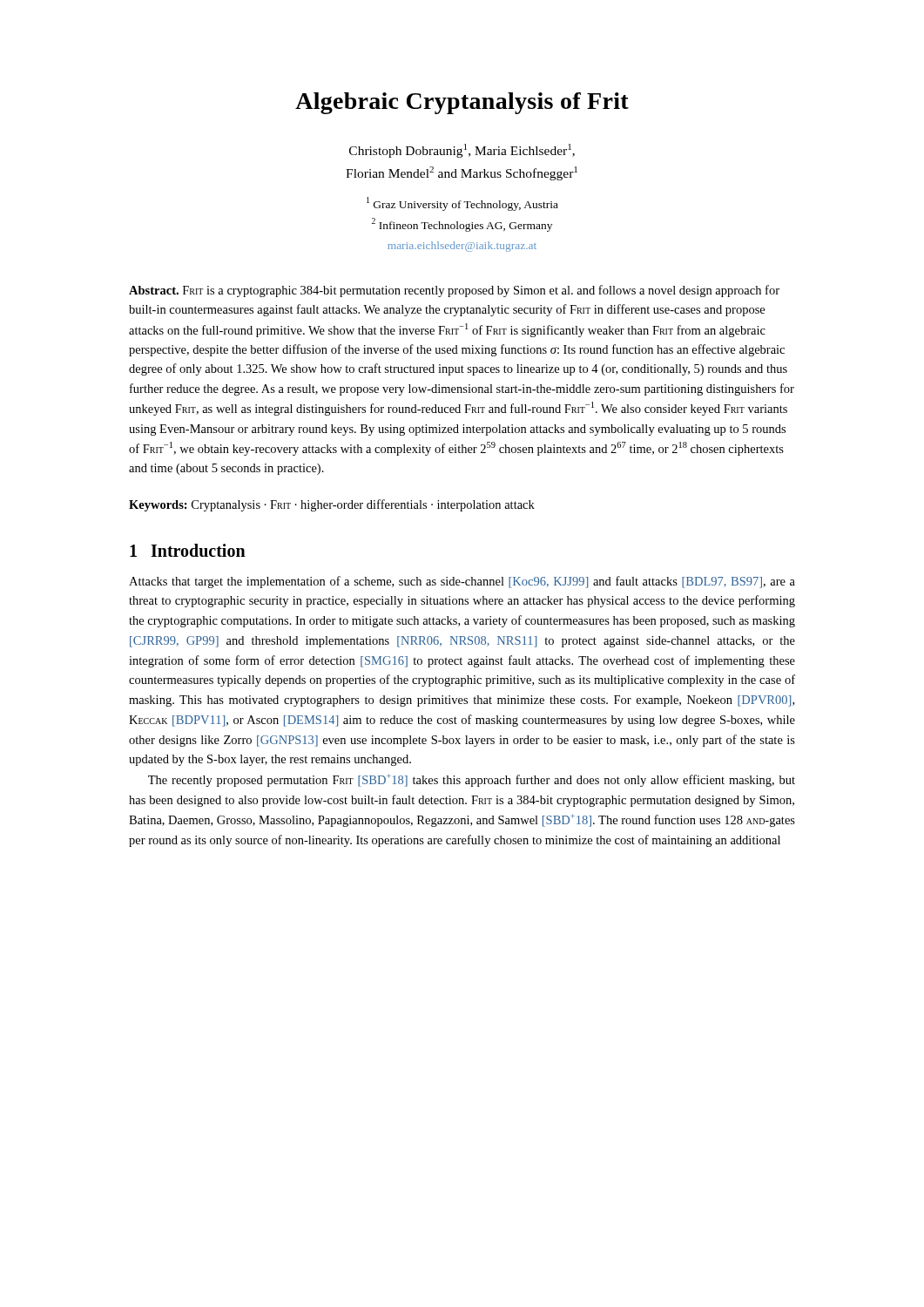The height and width of the screenshot is (1307, 924).
Task: Locate the block starting "1 Graz University of"
Action: coord(462,223)
